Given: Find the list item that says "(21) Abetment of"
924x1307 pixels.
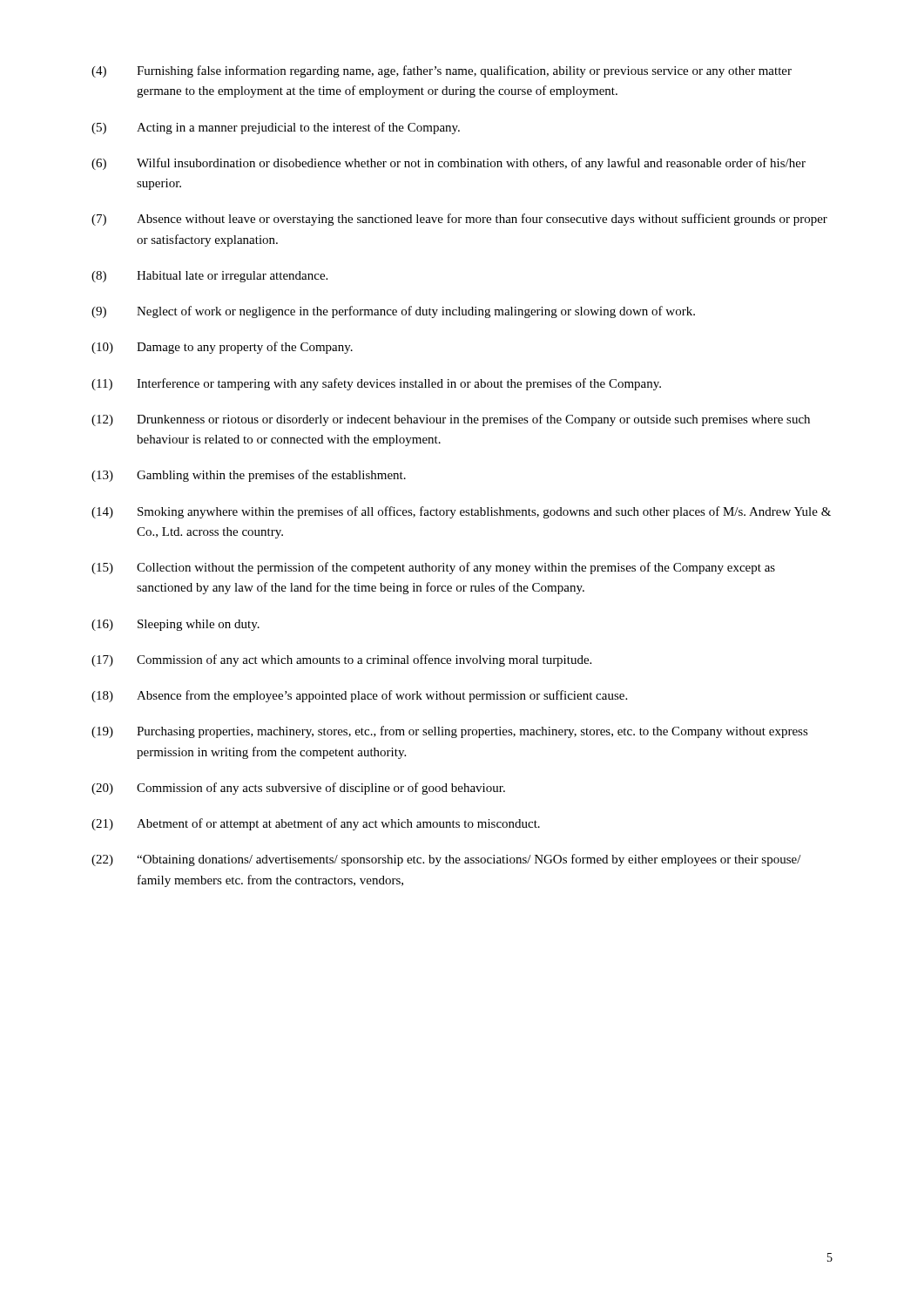Looking at the screenshot, I should point(462,824).
